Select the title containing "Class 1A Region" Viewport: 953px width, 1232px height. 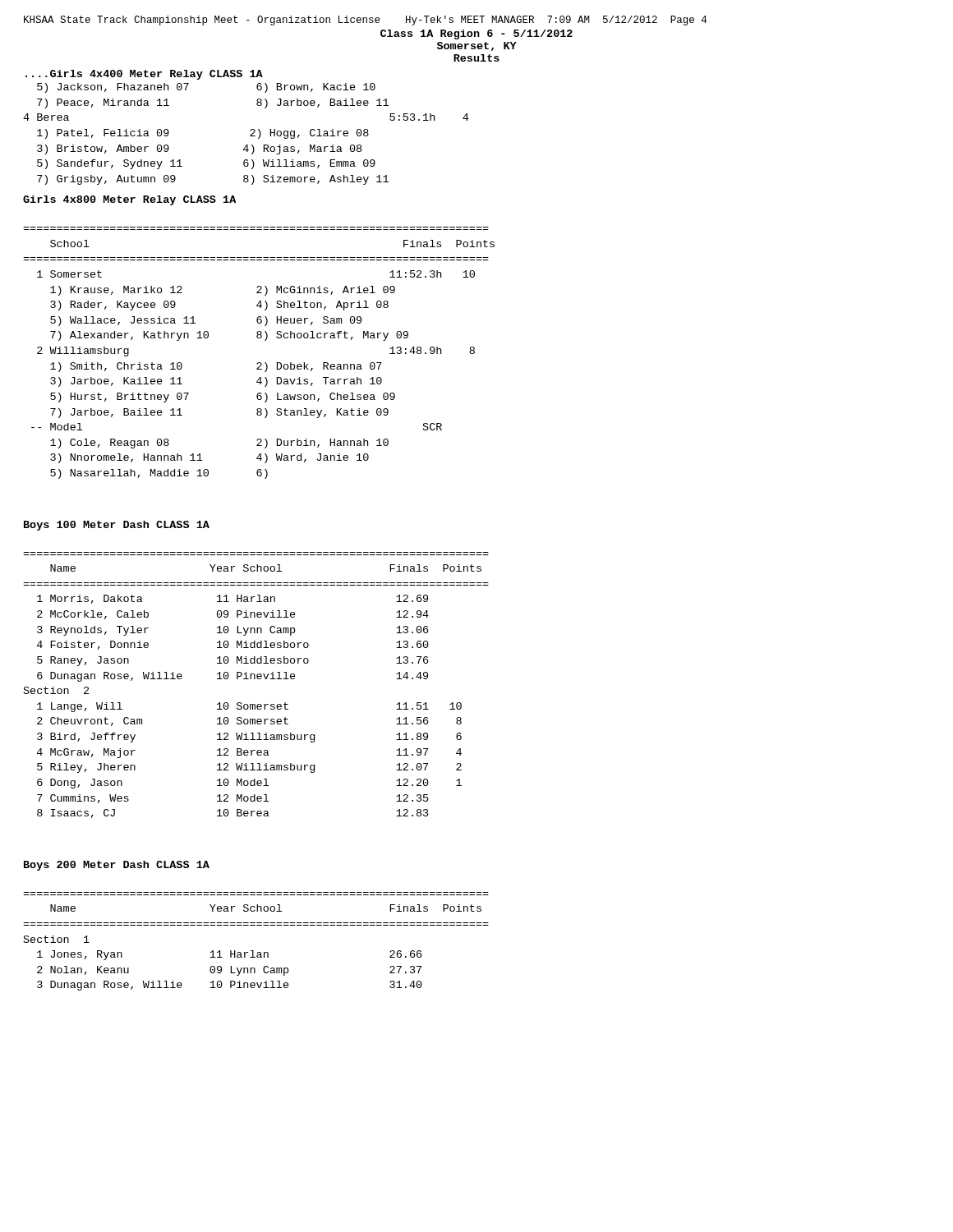pos(476,34)
